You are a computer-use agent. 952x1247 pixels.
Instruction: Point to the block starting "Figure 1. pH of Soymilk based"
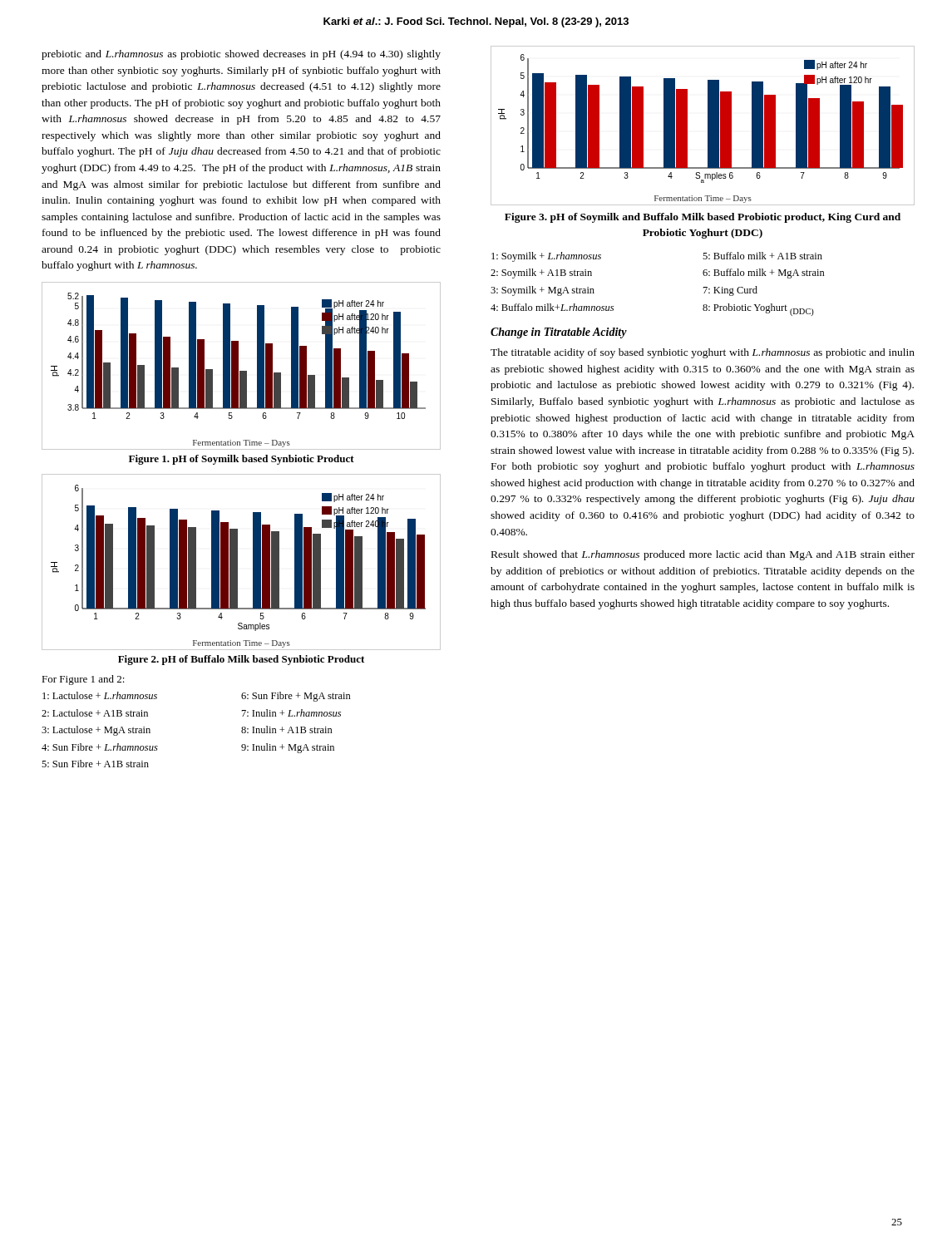[241, 458]
